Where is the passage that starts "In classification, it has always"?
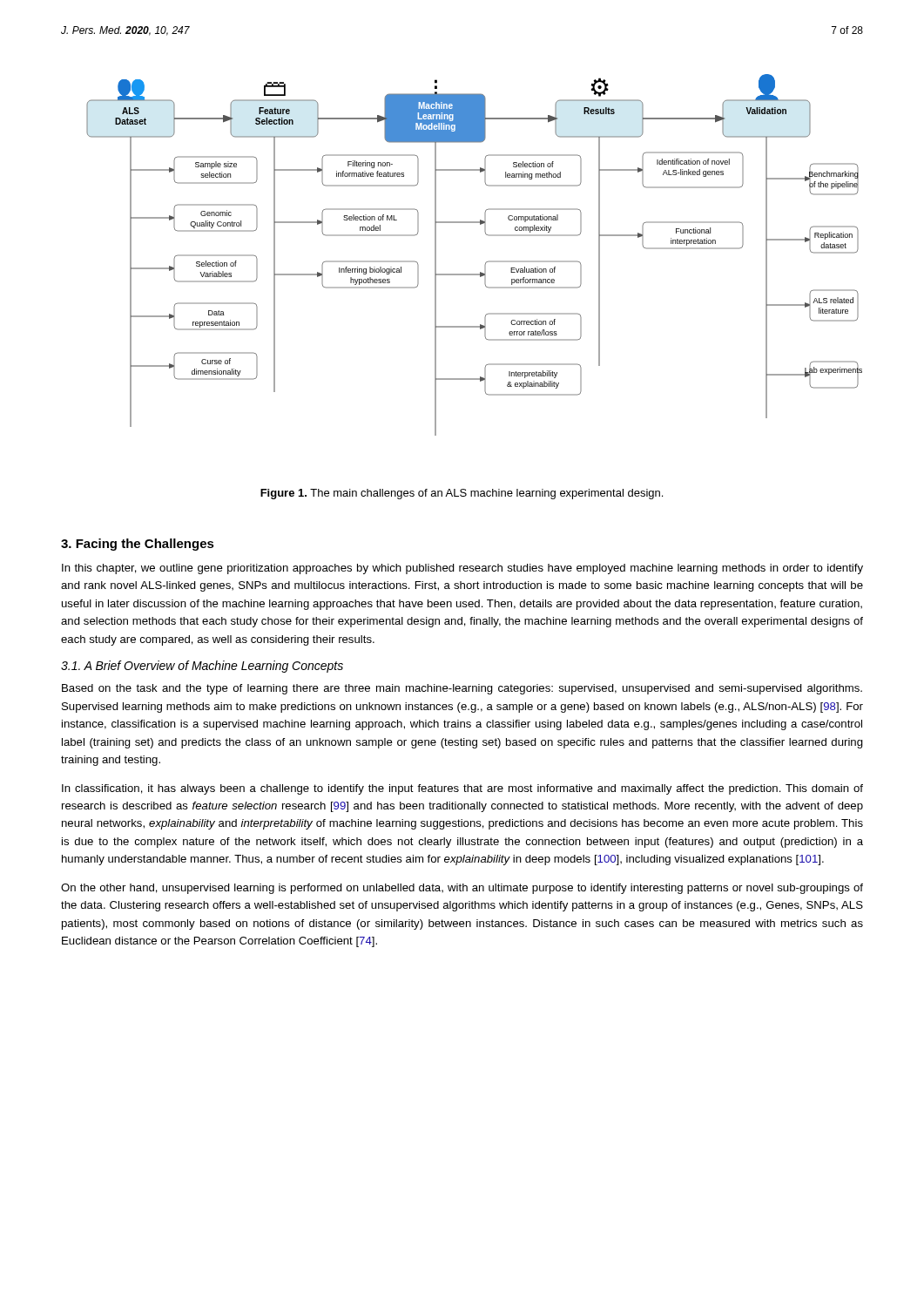The width and height of the screenshot is (924, 1307). [462, 823]
